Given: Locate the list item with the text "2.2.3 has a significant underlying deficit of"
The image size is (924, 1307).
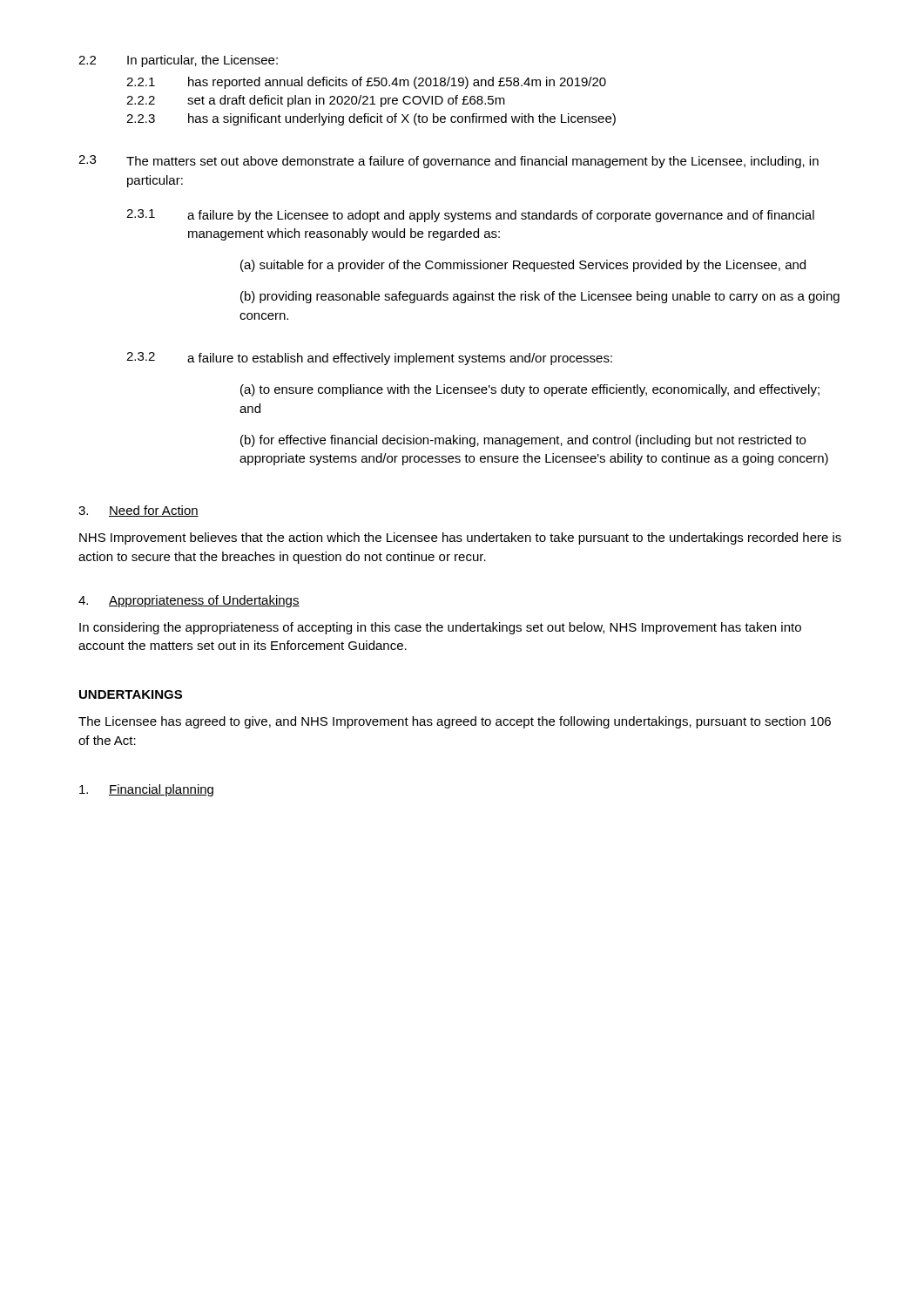Looking at the screenshot, I should coord(371,118).
